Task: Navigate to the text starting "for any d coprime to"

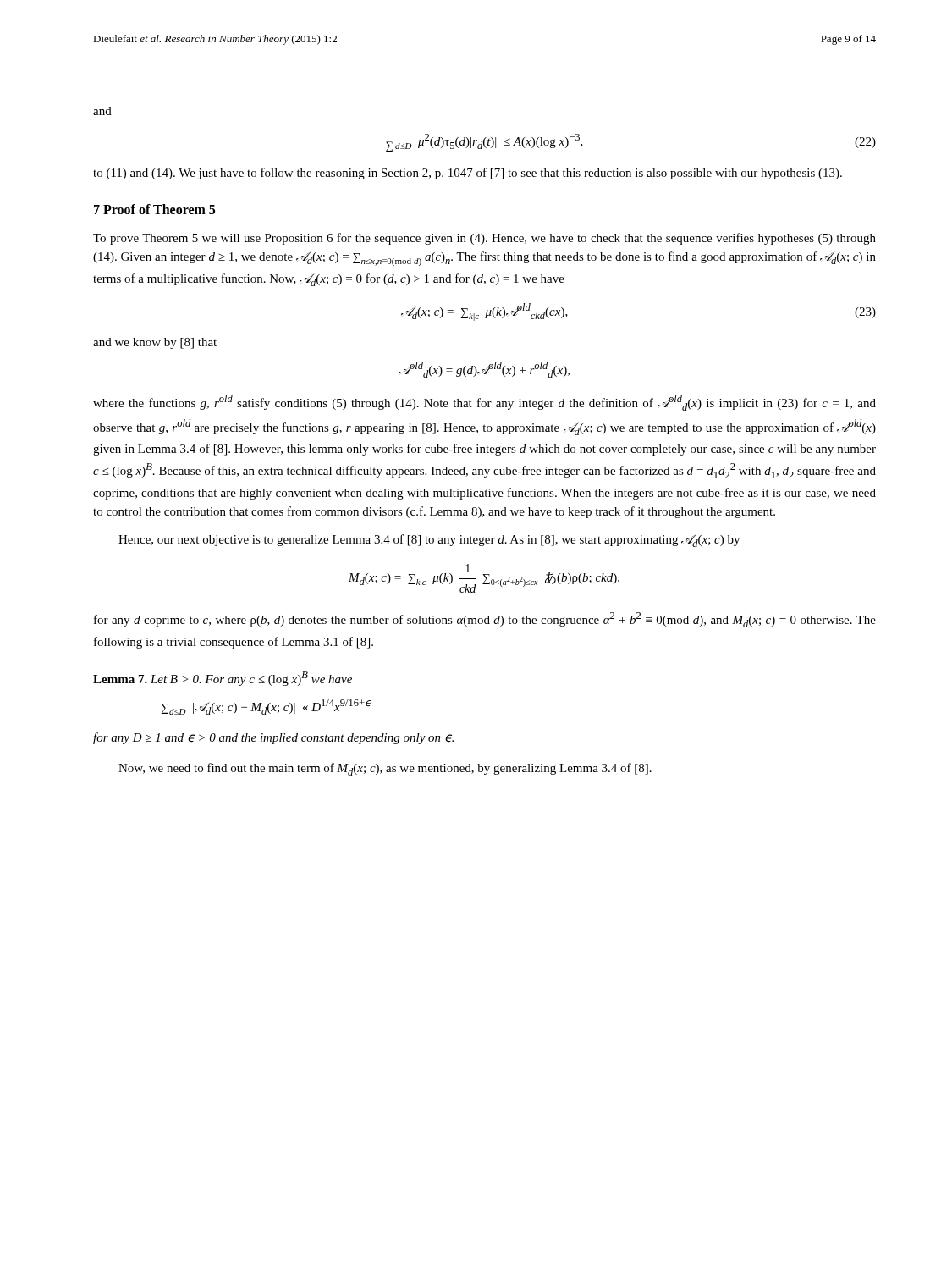Action: [484, 629]
